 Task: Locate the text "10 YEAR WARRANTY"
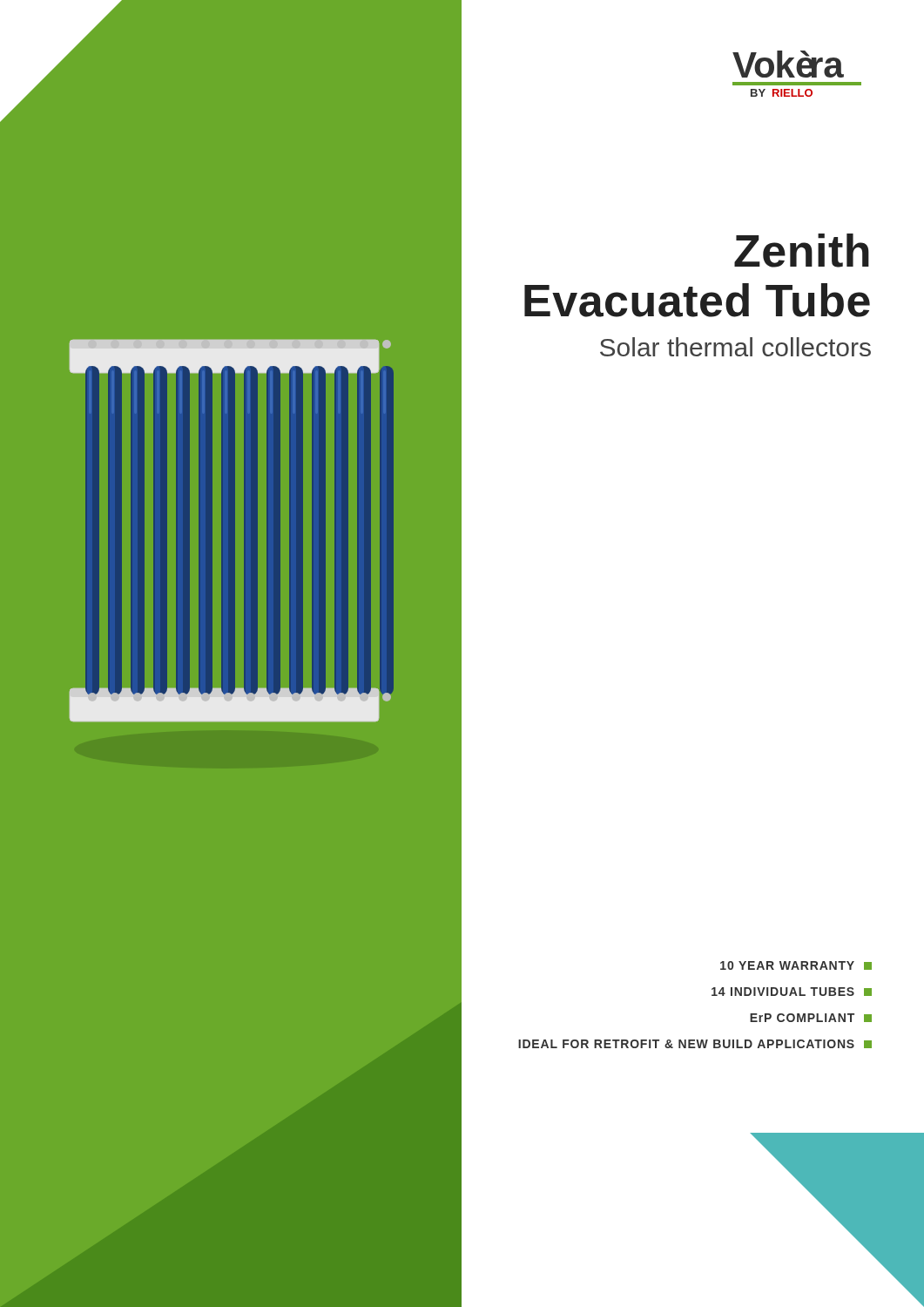pyautogui.click(x=796, y=965)
